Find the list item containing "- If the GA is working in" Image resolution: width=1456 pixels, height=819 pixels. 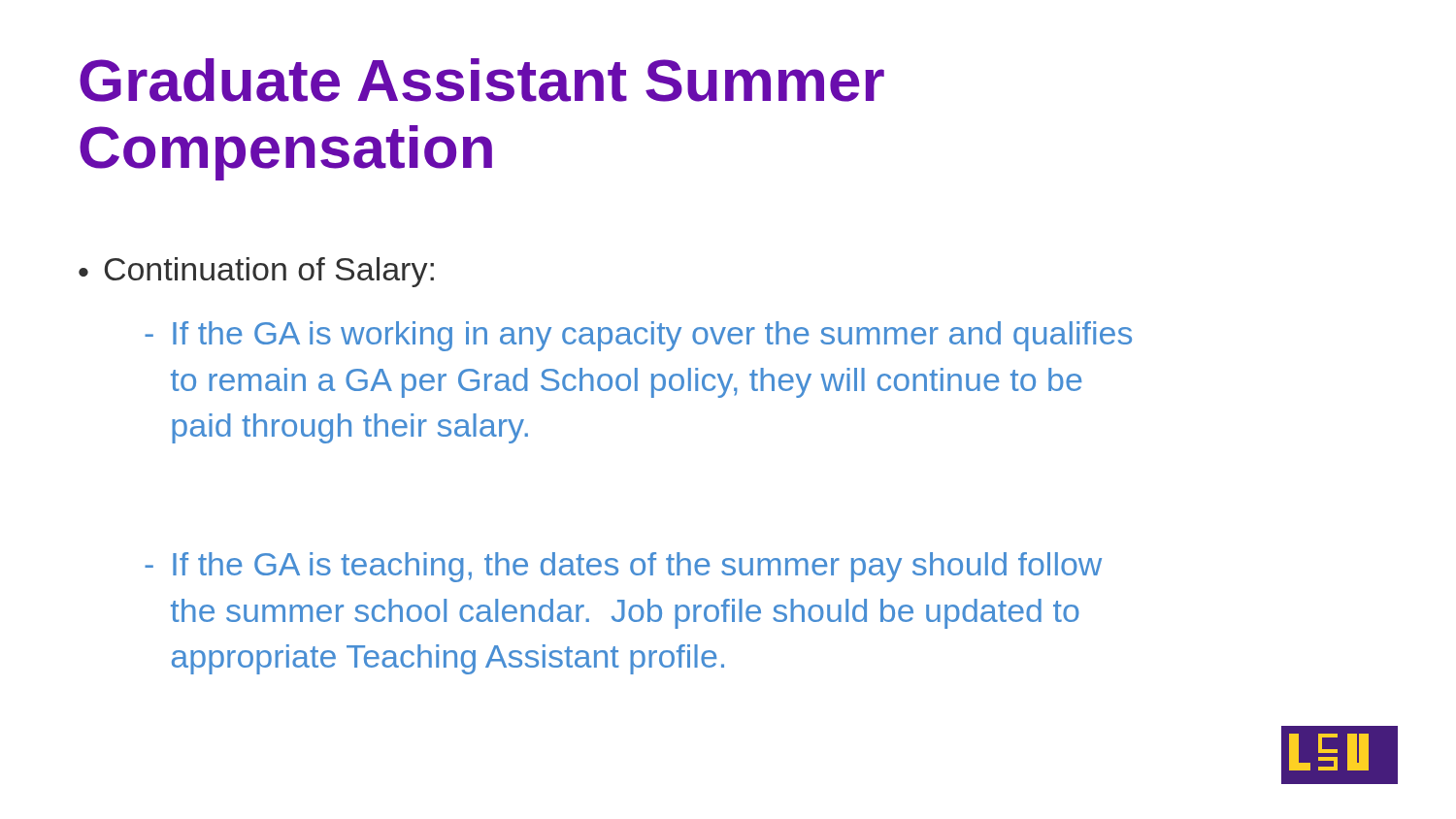point(638,380)
